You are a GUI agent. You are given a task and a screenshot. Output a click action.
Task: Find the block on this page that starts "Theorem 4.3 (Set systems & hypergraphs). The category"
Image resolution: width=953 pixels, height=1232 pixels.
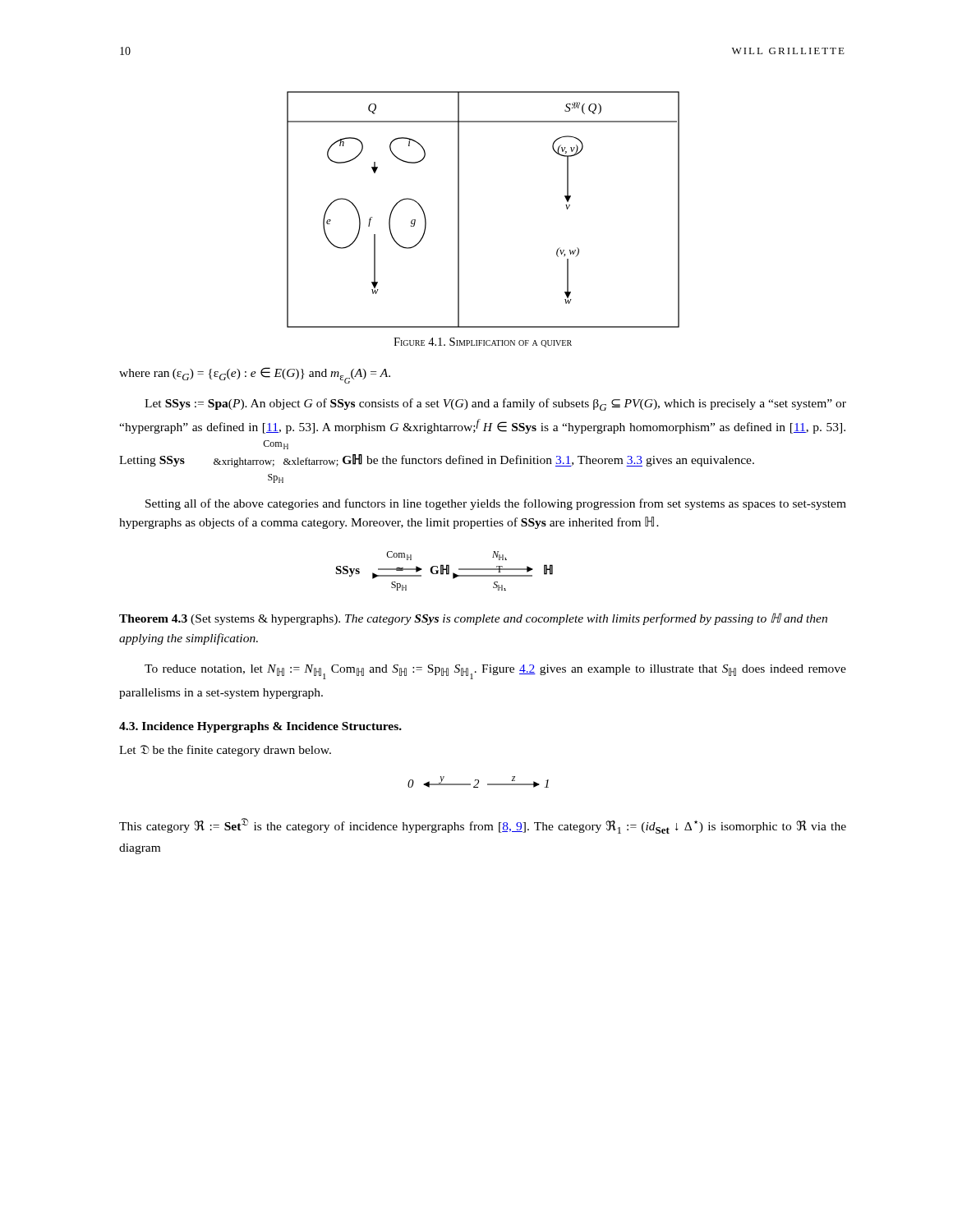click(x=473, y=628)
